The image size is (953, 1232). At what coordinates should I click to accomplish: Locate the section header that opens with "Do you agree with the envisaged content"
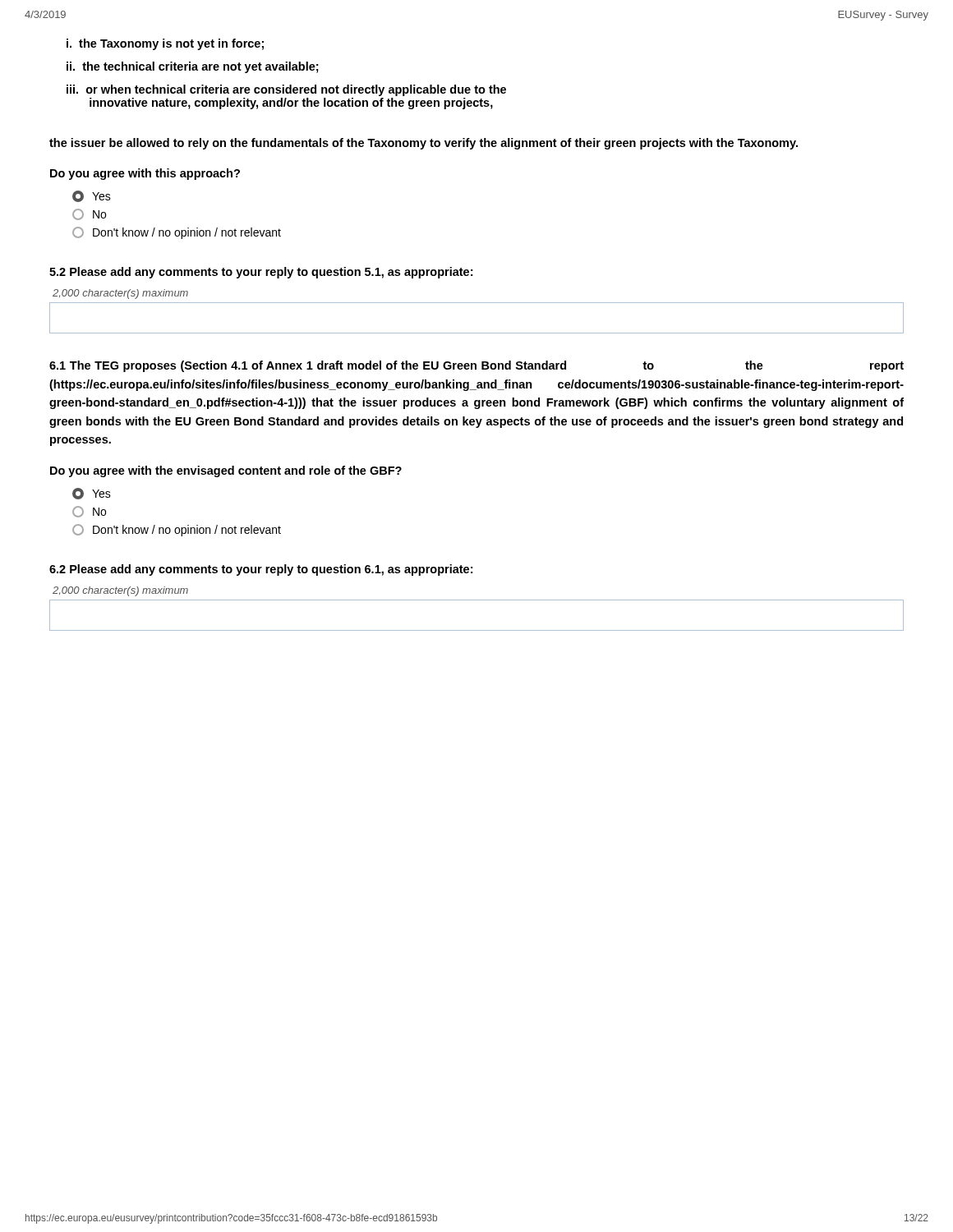[x=226, y=470]
